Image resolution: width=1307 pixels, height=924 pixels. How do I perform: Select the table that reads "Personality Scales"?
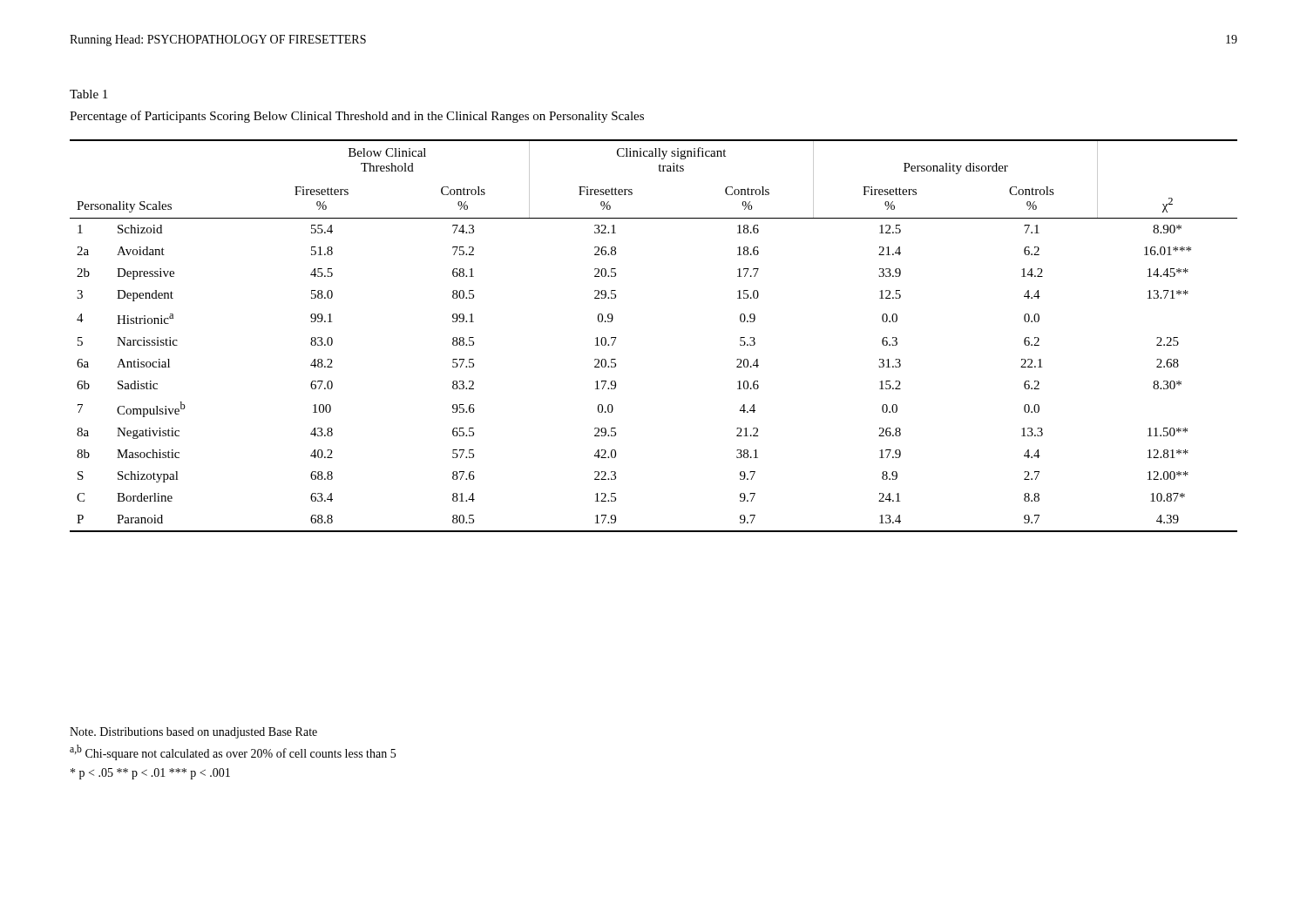[654, 336]
